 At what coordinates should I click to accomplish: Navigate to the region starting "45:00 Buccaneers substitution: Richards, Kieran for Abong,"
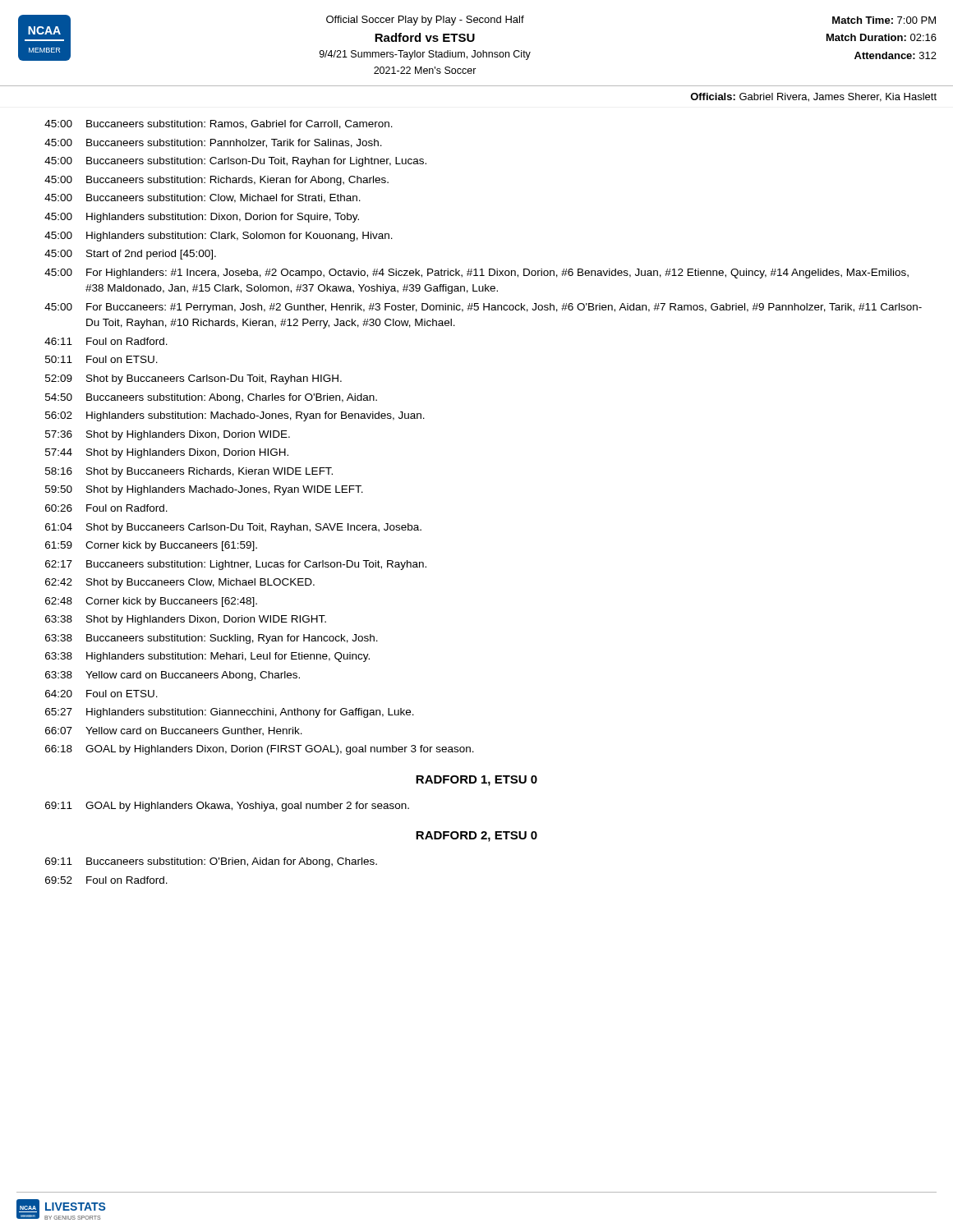[x=216, y=181]
